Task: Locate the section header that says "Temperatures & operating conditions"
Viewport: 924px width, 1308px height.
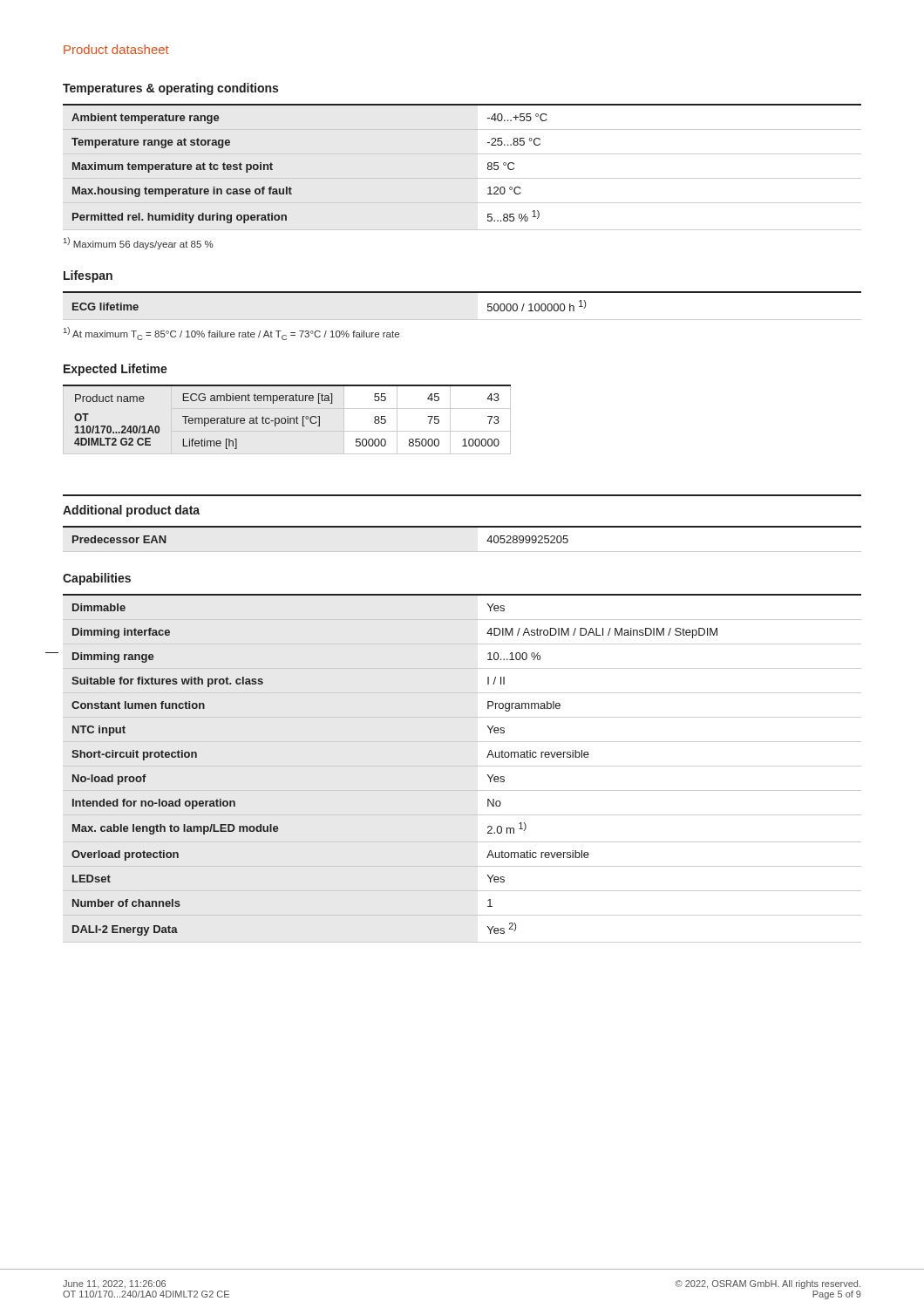Action: click(170, 89)
